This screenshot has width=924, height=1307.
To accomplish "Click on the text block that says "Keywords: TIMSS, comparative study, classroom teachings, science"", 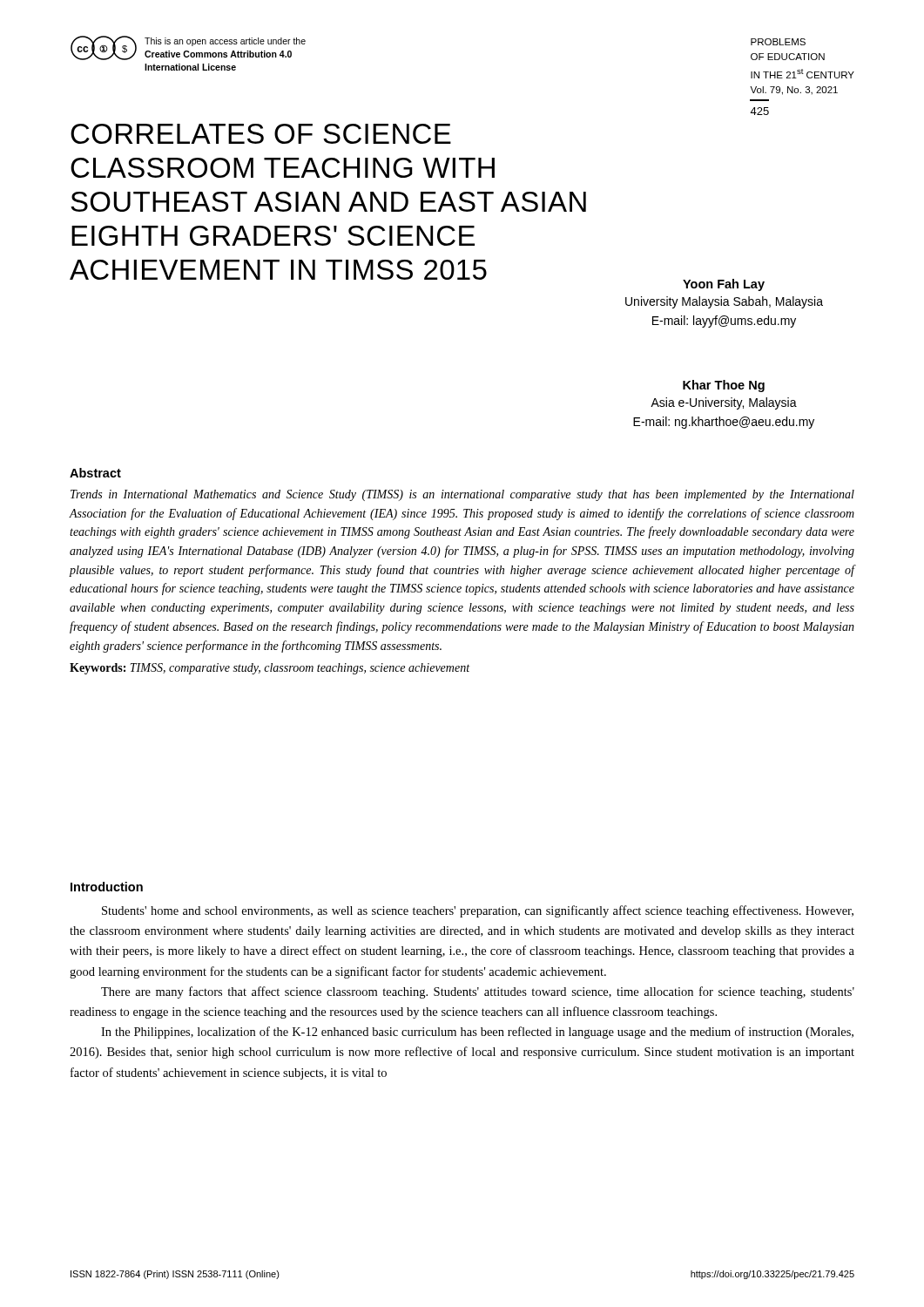I will point(270,668).
